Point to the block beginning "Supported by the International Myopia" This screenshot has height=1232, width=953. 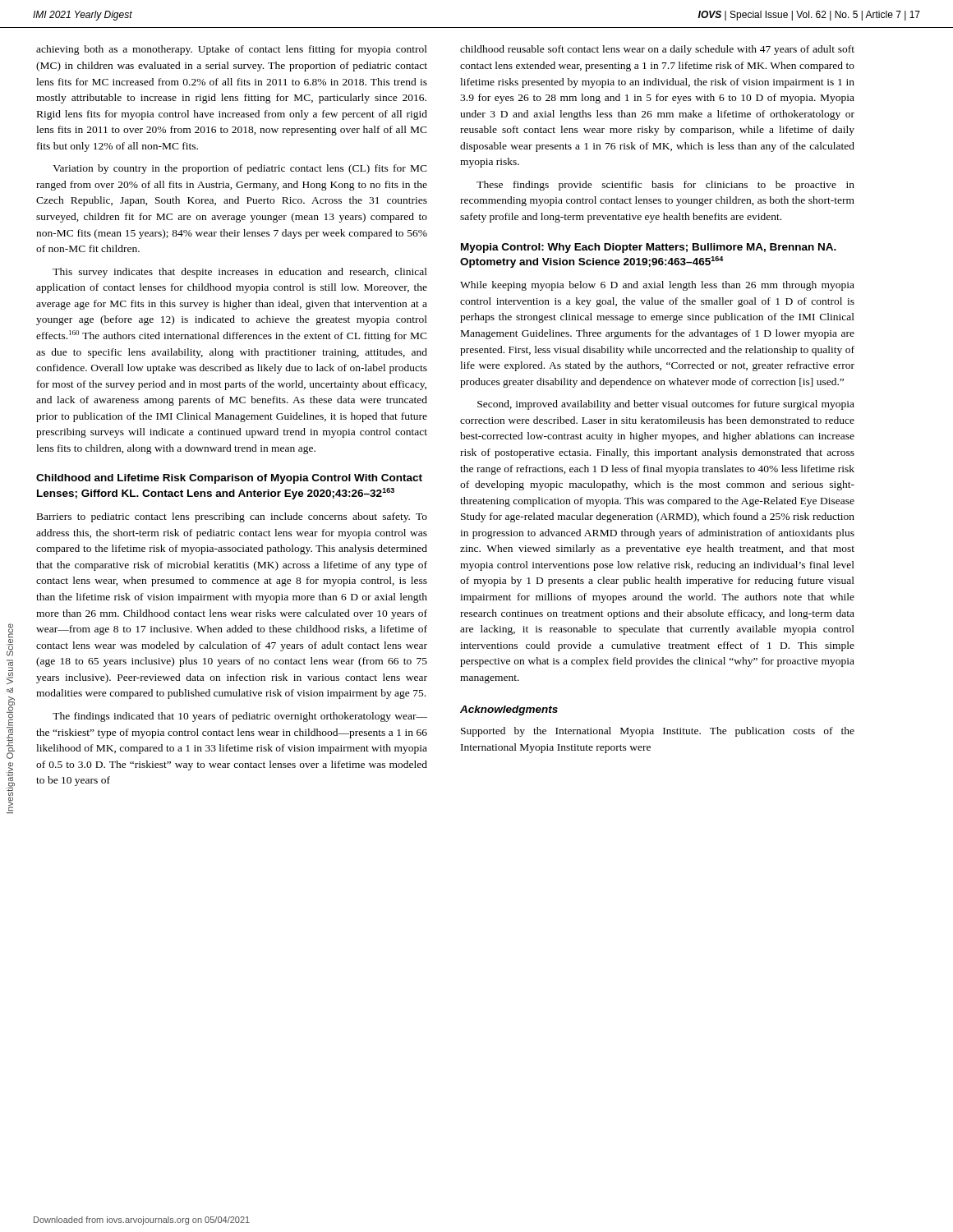pos(657,739)
